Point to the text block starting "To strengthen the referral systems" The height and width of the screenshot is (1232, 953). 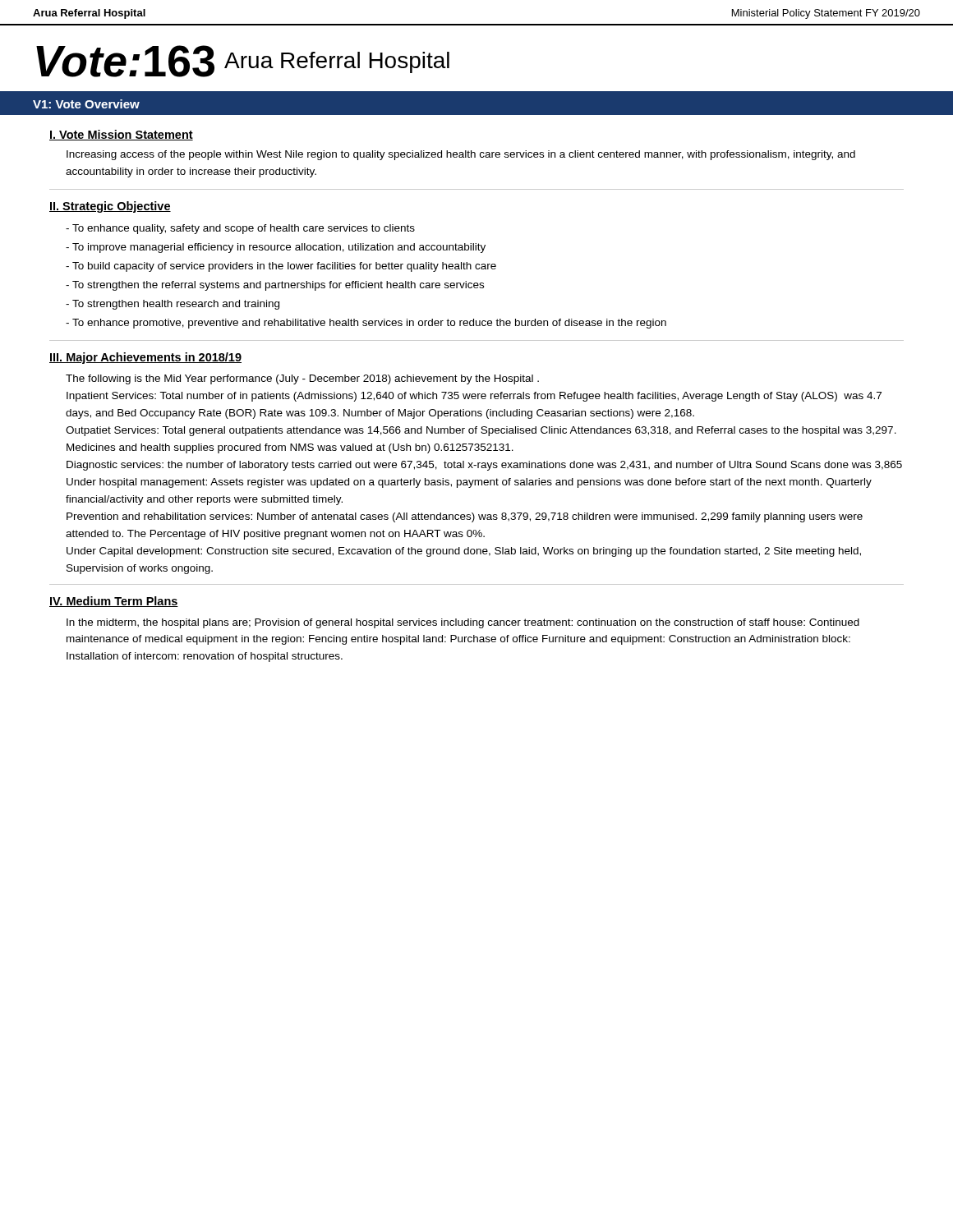tap(275, 284)
